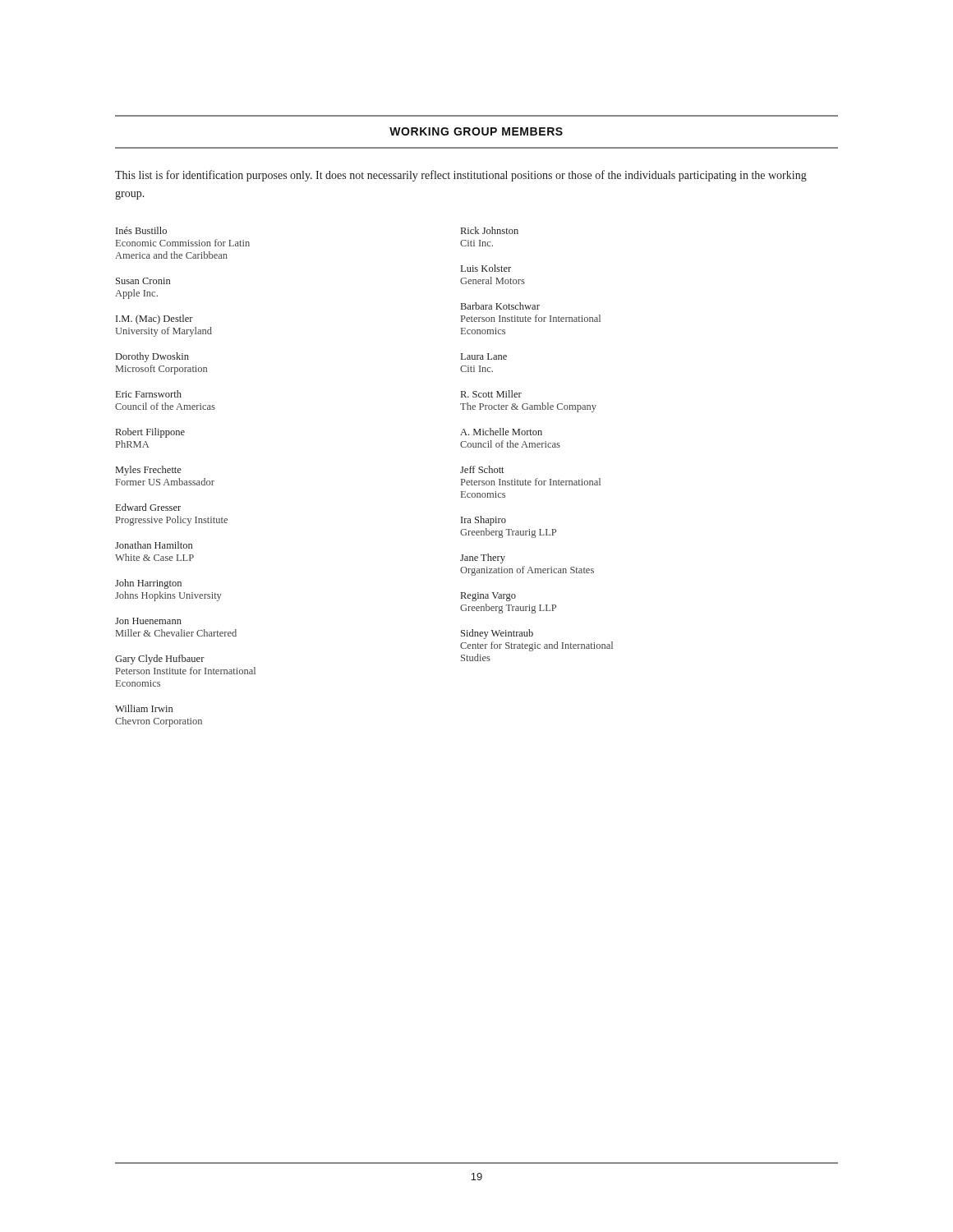Locate the list item that says "Jonathan Hamilton White & Case LLP"
953x1232 pixels.
coord(154,545)
